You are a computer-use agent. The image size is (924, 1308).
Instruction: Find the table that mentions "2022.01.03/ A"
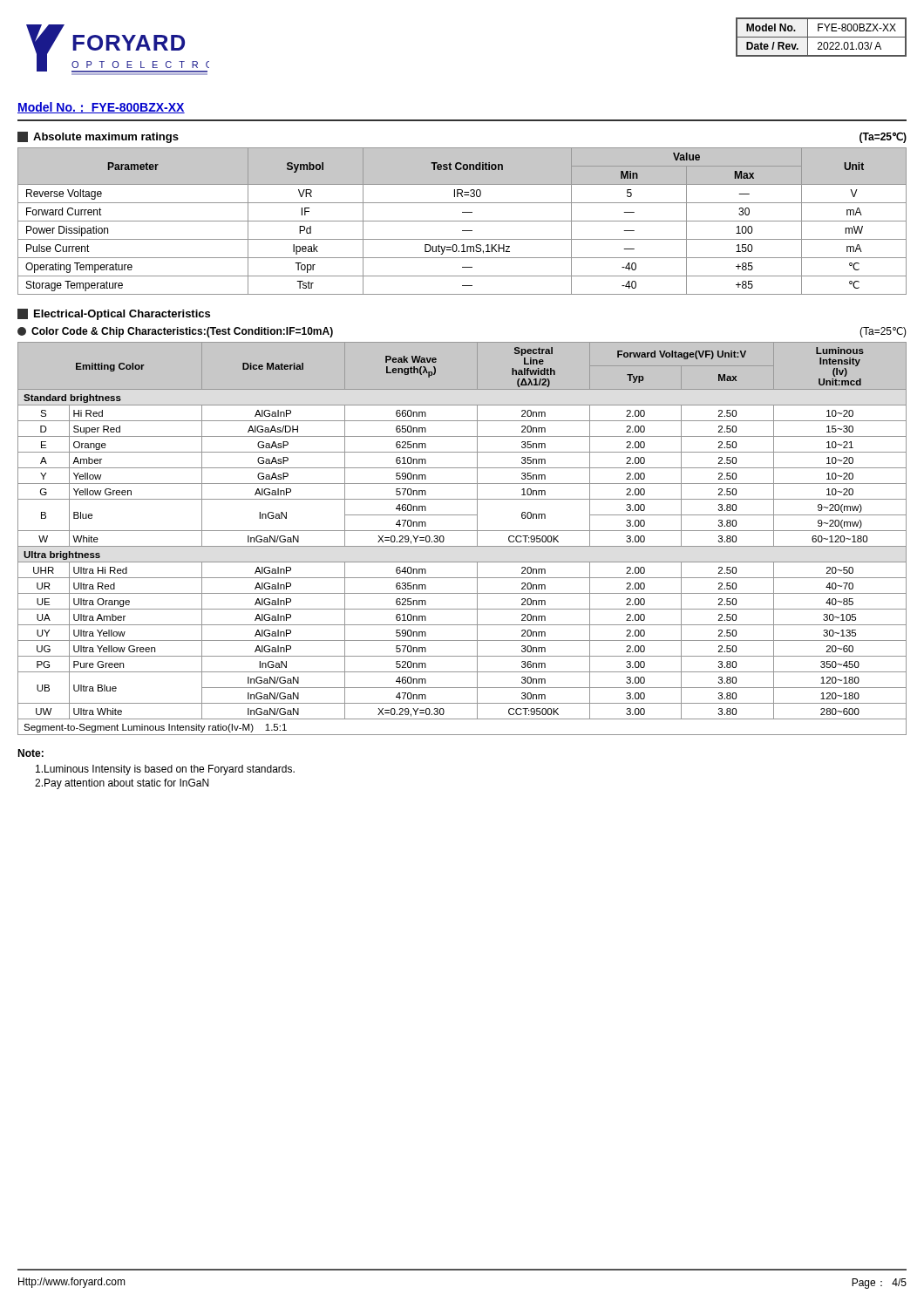(821, 37)
